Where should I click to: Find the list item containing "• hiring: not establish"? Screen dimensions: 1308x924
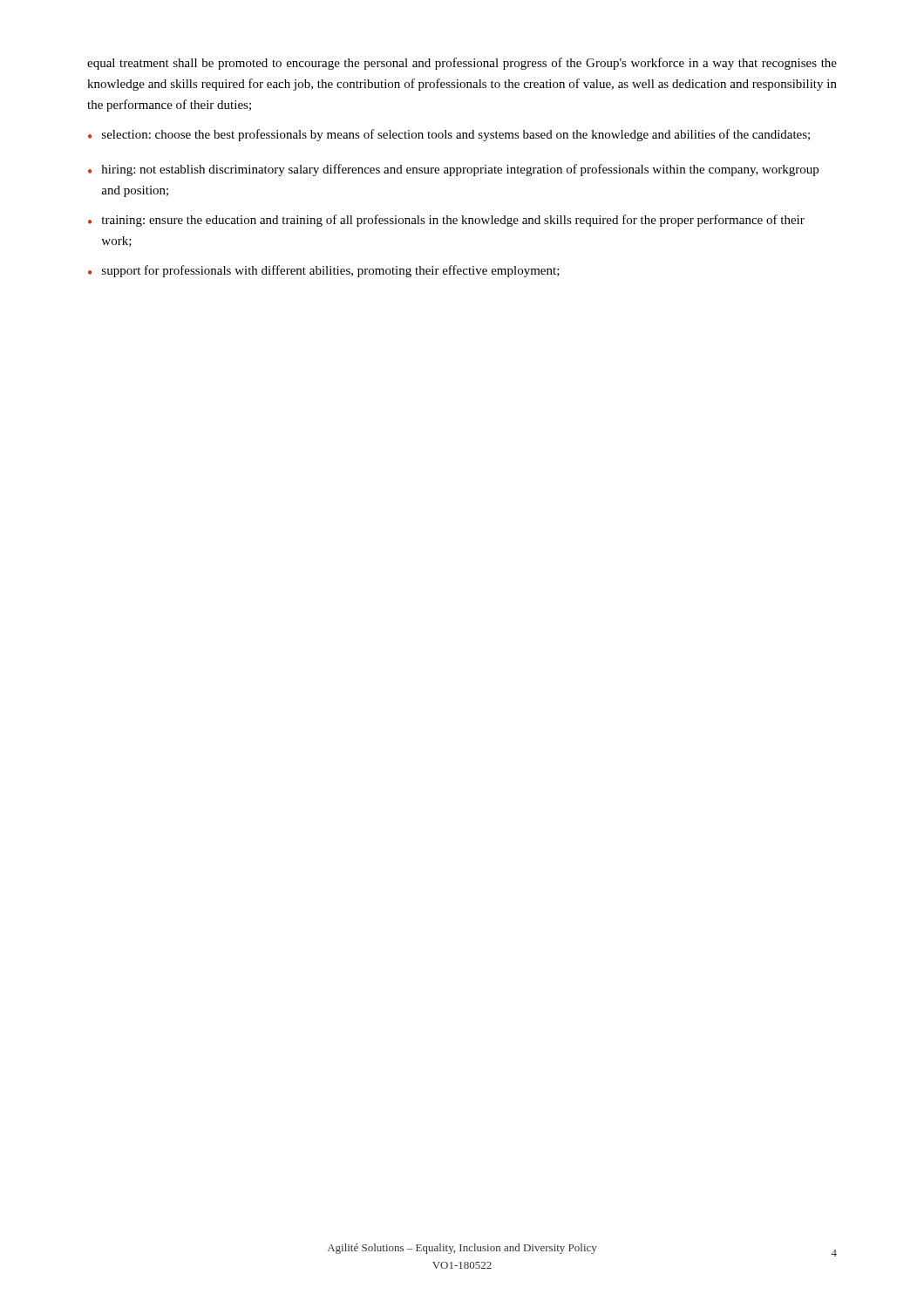pyautogui.click(x=462, y=179)
